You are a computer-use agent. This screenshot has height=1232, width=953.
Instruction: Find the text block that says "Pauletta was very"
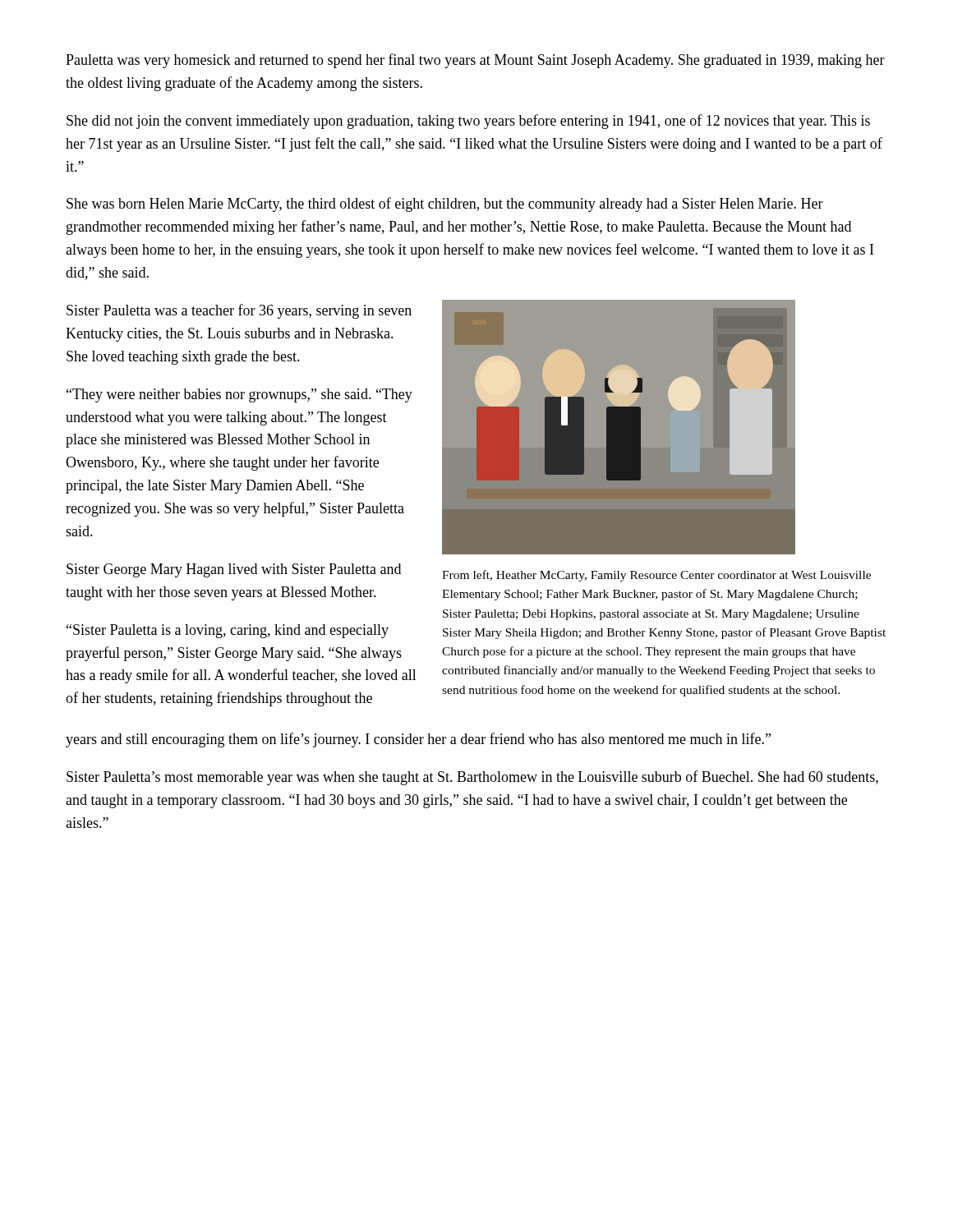[476, 72]
